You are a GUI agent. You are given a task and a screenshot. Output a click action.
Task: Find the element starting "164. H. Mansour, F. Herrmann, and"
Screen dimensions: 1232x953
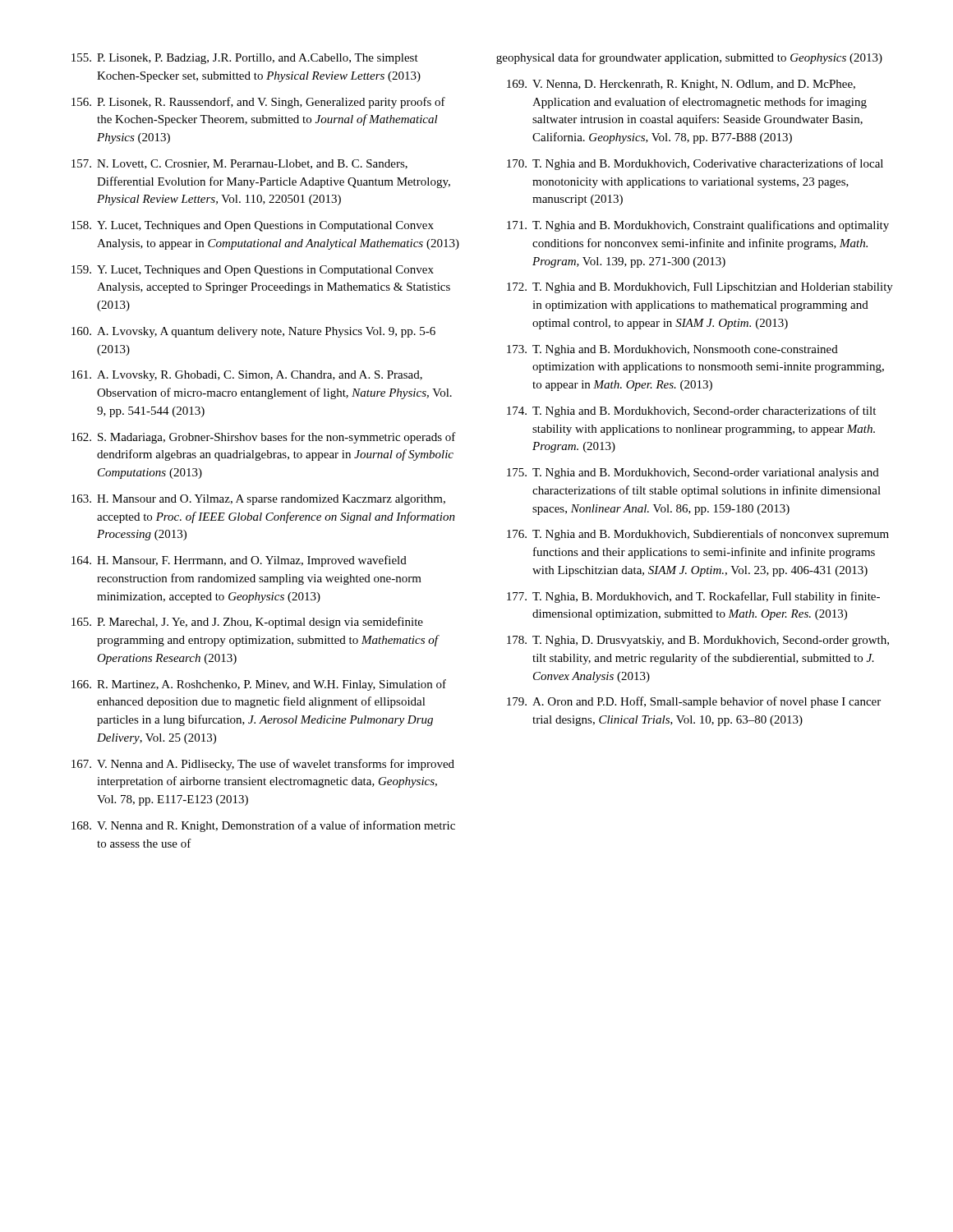tap(259, 579)
